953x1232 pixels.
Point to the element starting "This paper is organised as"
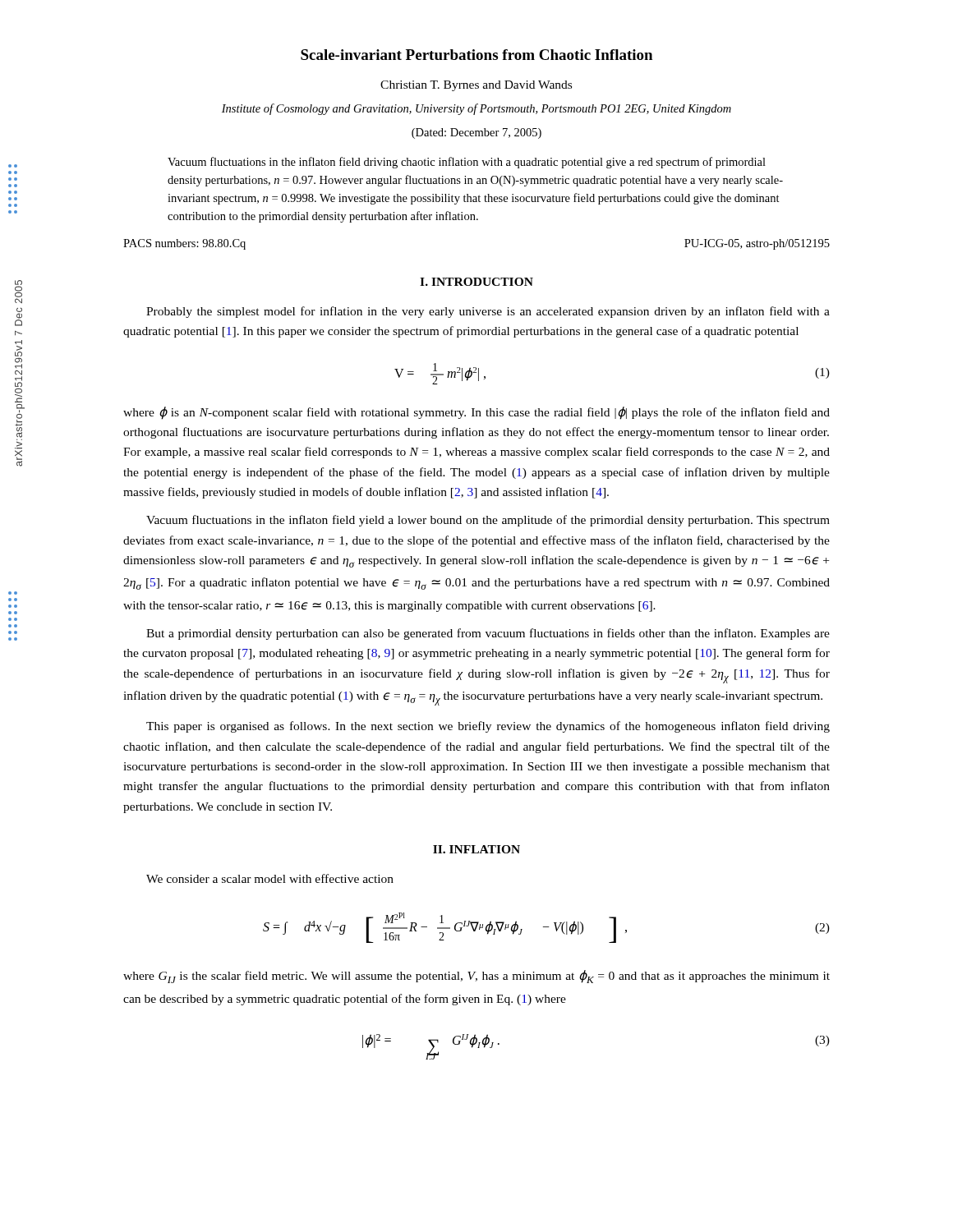pos(476,766)
